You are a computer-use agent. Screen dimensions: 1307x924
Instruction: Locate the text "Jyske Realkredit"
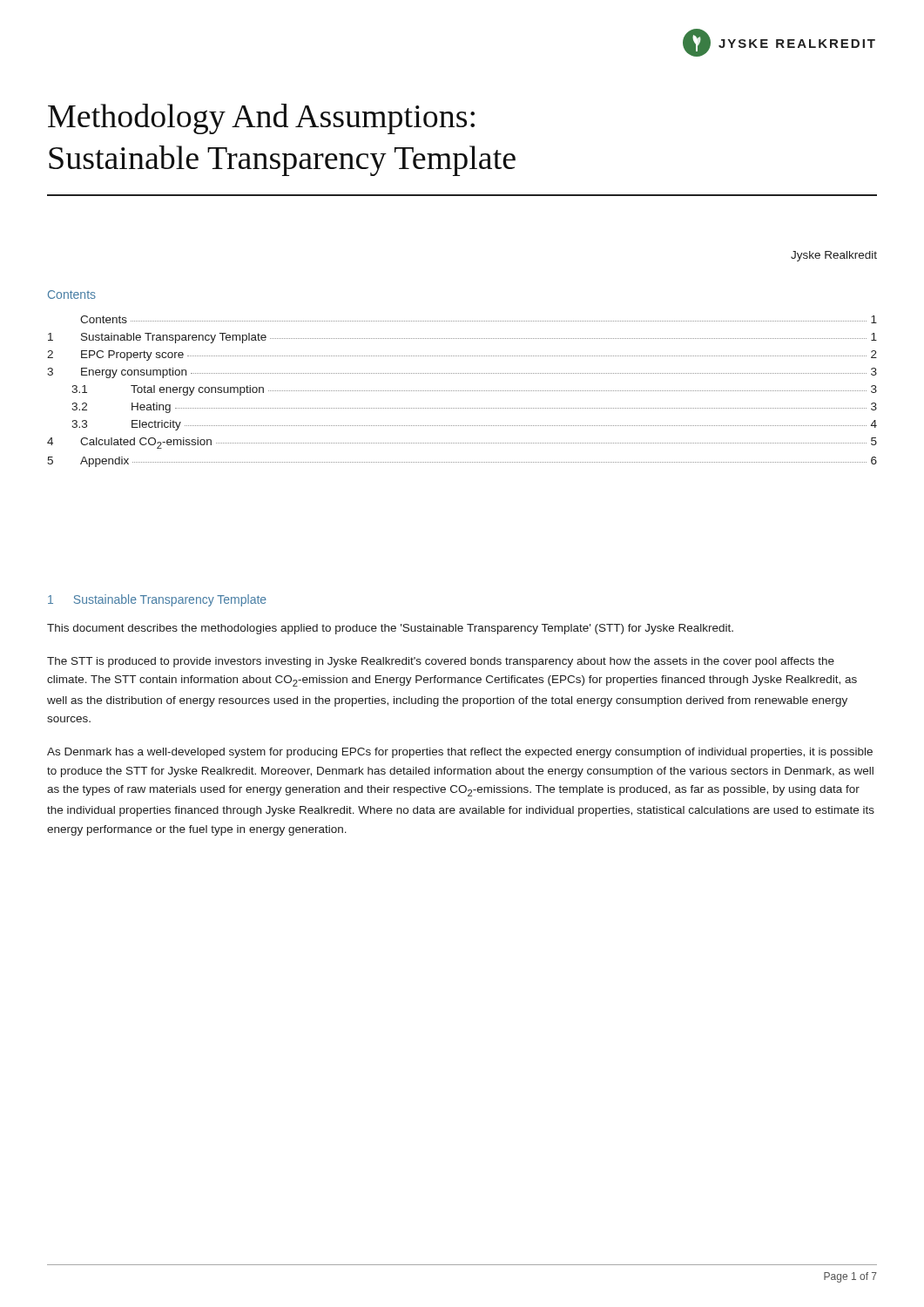click(834, 255)
